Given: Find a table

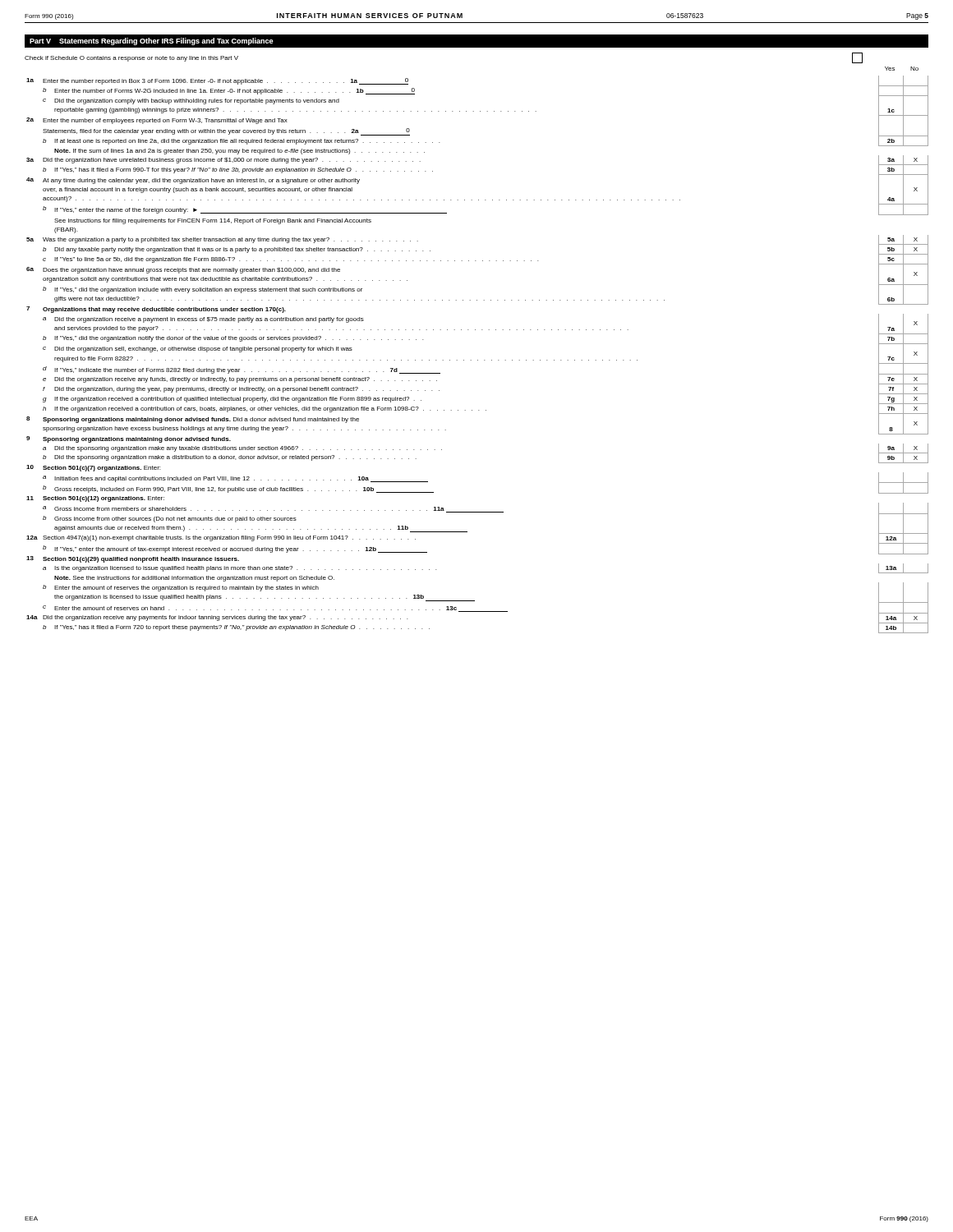Looking at the screenshot, I should coord(476,354).
